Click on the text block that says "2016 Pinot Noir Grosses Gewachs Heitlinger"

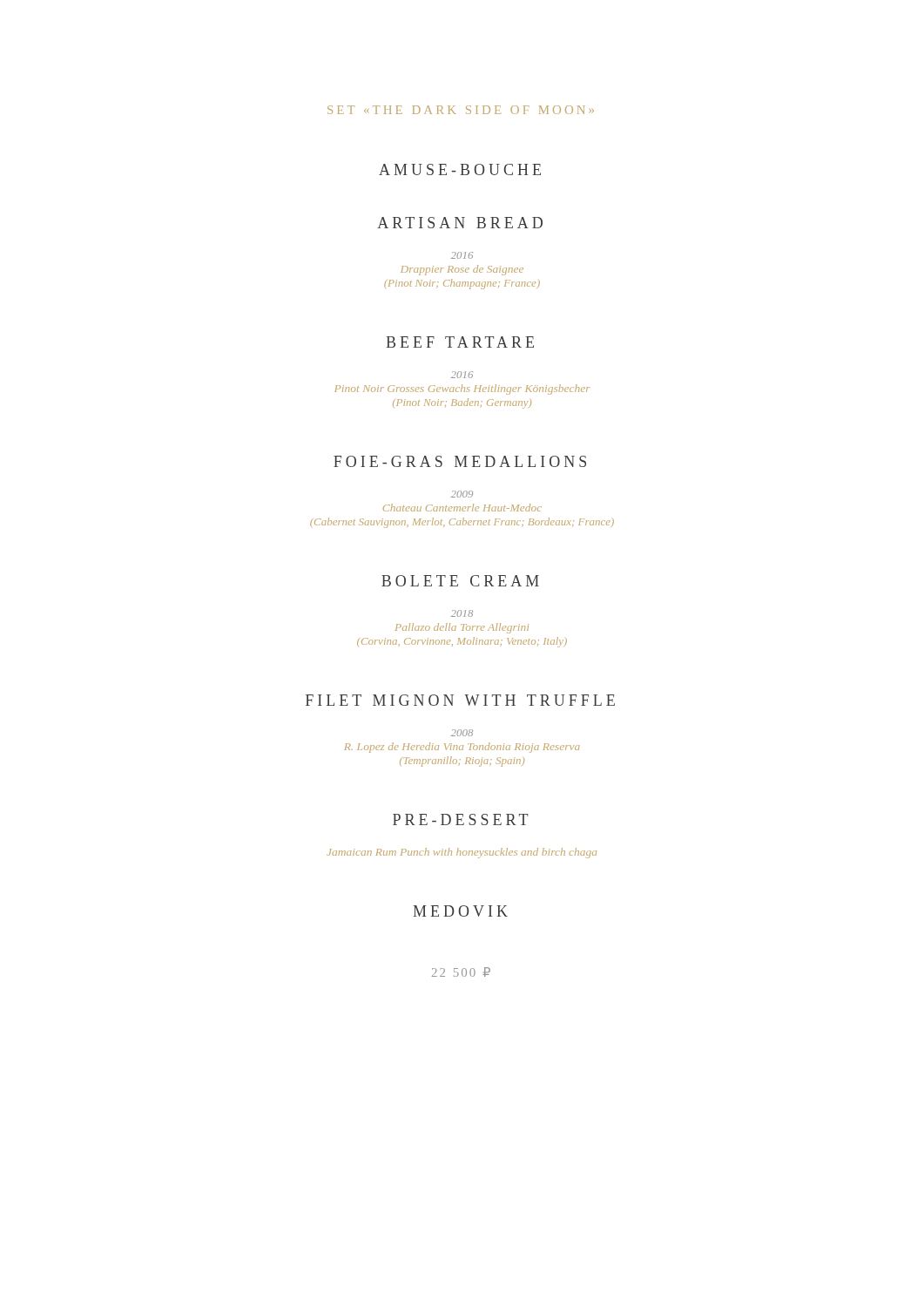(462, 389)
